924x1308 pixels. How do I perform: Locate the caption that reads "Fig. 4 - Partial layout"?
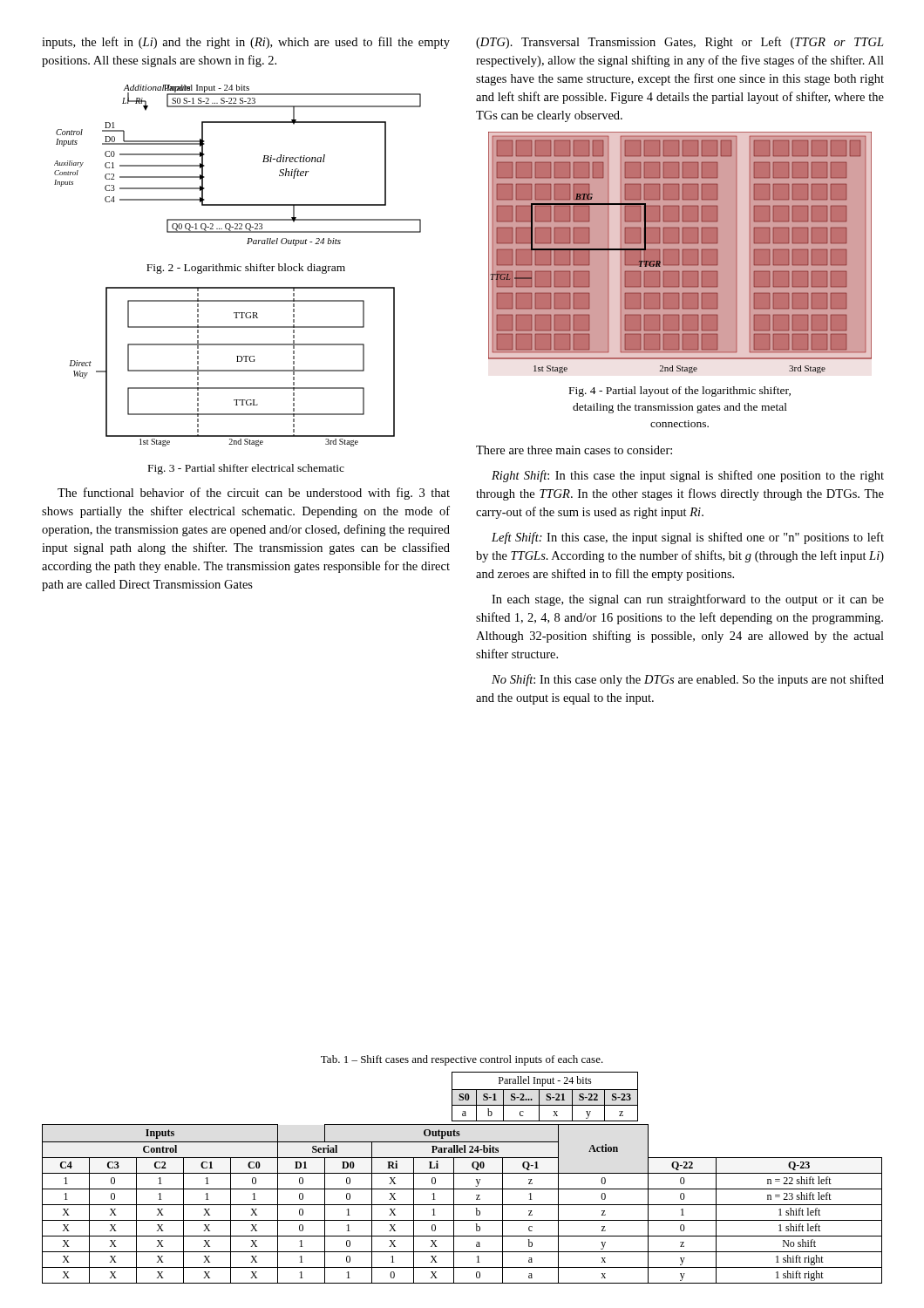coord(680,407)
